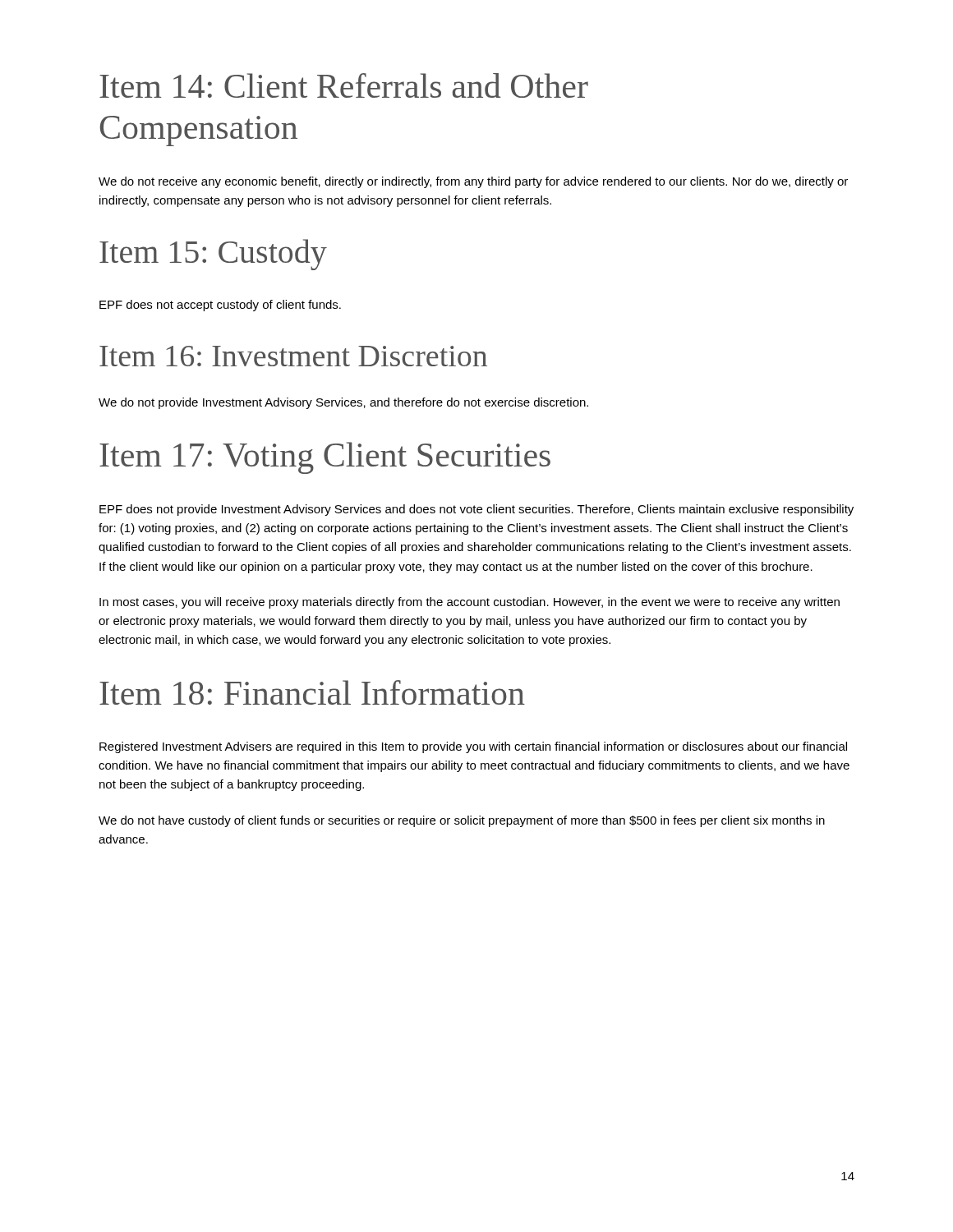Click on the title containing "Item 18: Financial Information"
The width and height of the screenshot is (953, 1232).
tap(476, 693)
